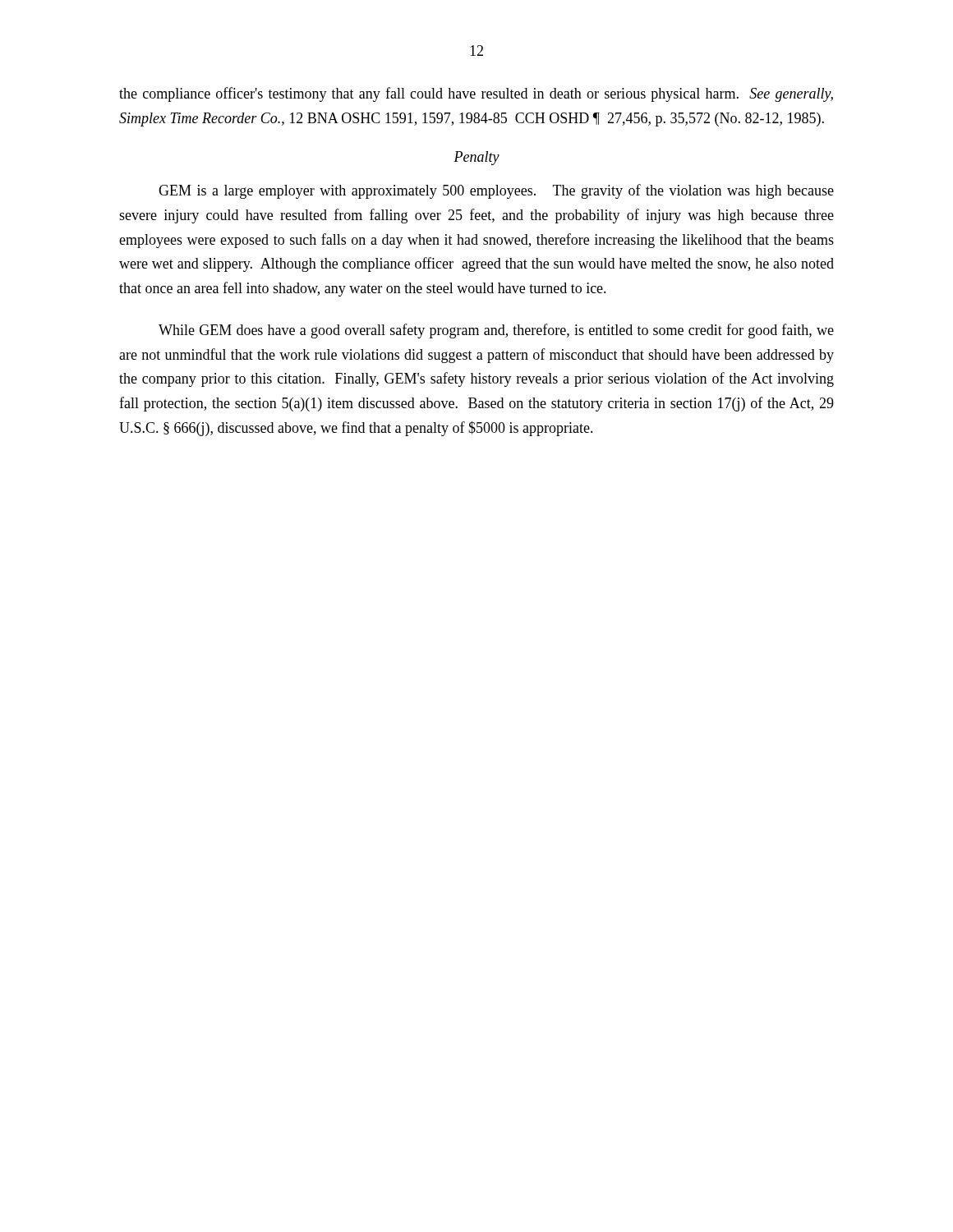Viewport: 953px width, 1232px height.
Task: Locate the block of text that opens with "the compliance officer's testimony that any fall could"
Action: (x=476, y=106)
